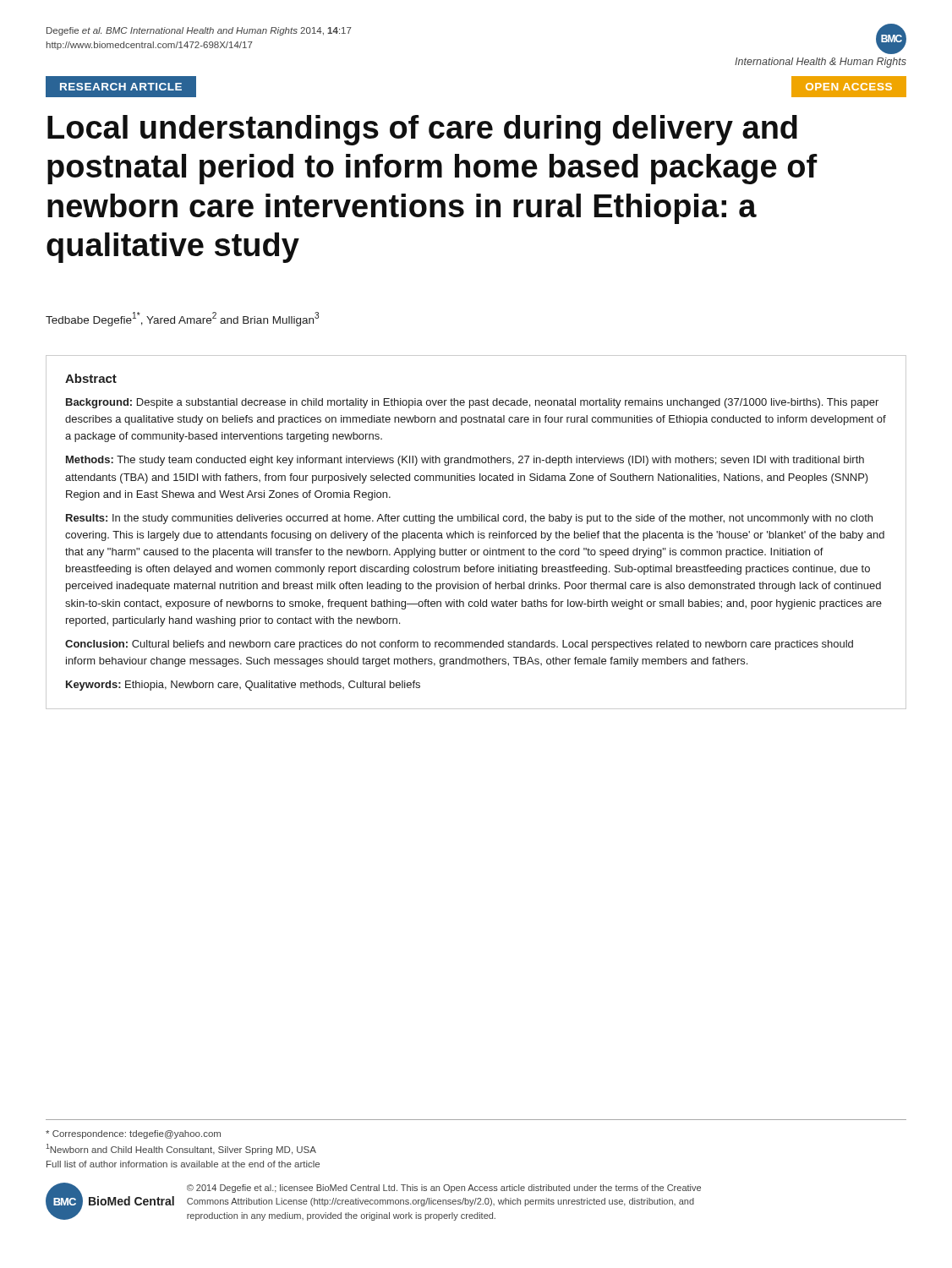Point to "Open Access"
The height and width of the screenshot is (1268, 952).
click(849, 87)
